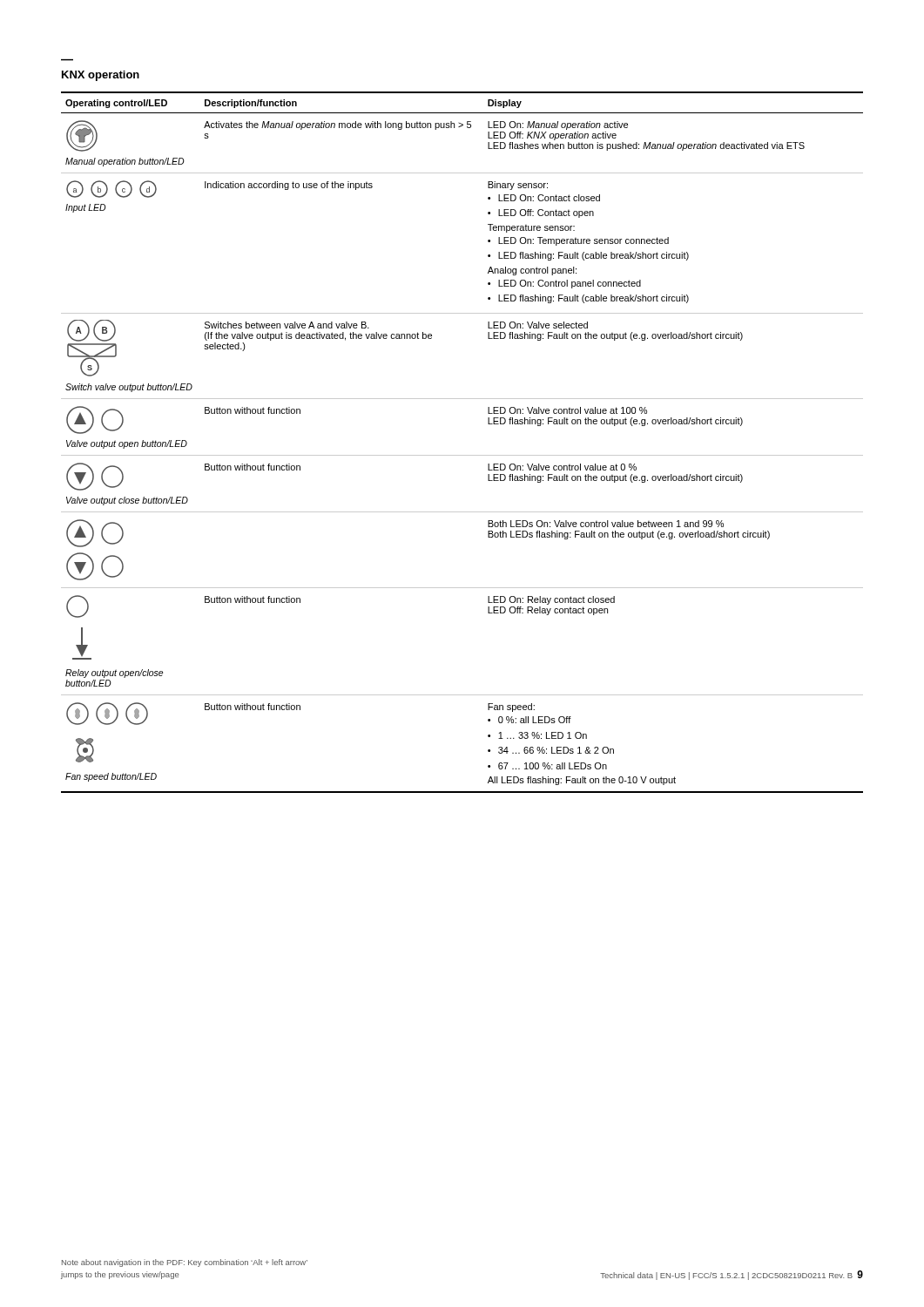Click on the table containing "Operating control/LED"
The width and height of the screenshot is (924, 1307).
point(462,442)
